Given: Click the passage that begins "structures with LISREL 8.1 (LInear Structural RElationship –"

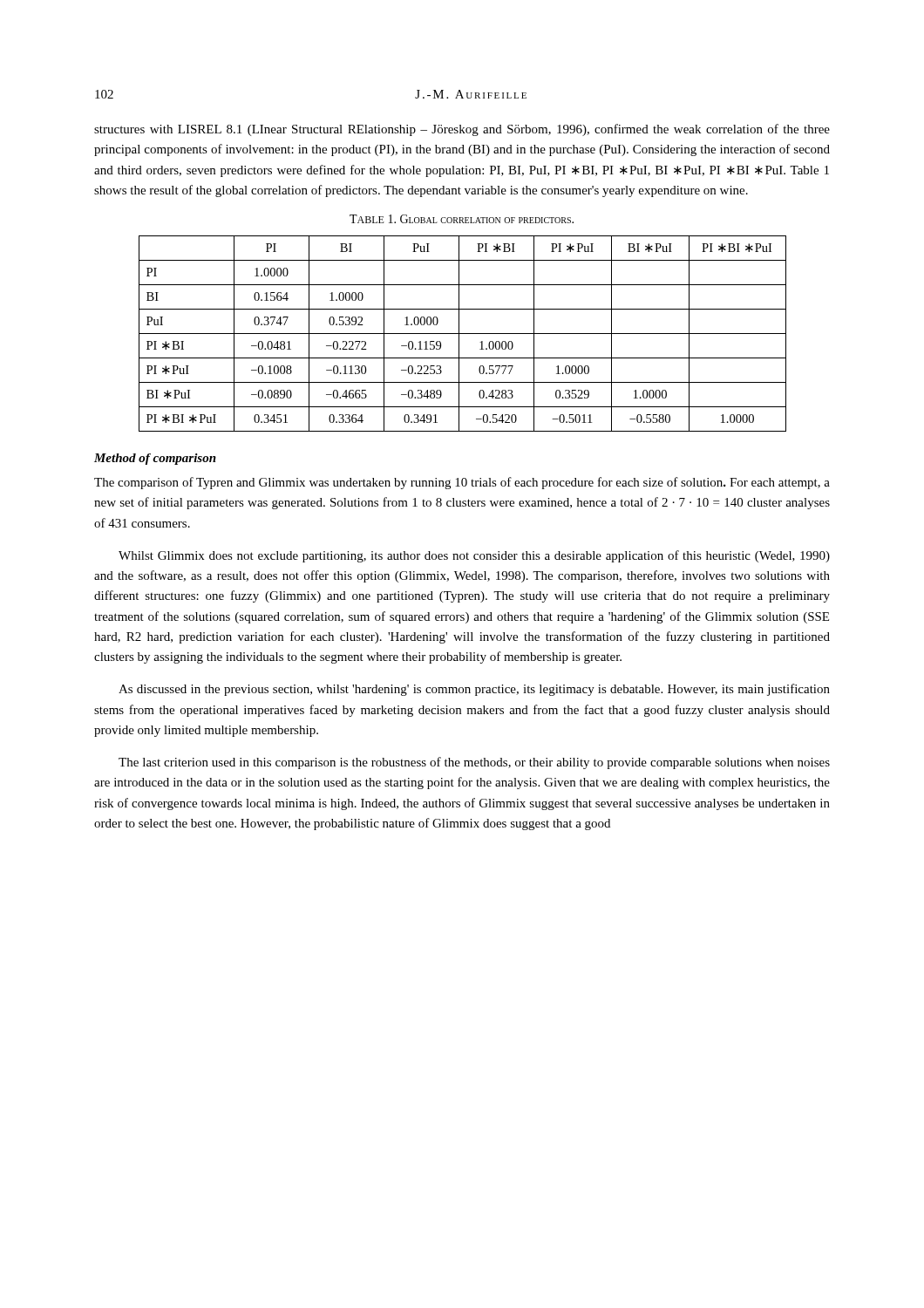Looking at the screenshot, I should [x=462, y=159].
